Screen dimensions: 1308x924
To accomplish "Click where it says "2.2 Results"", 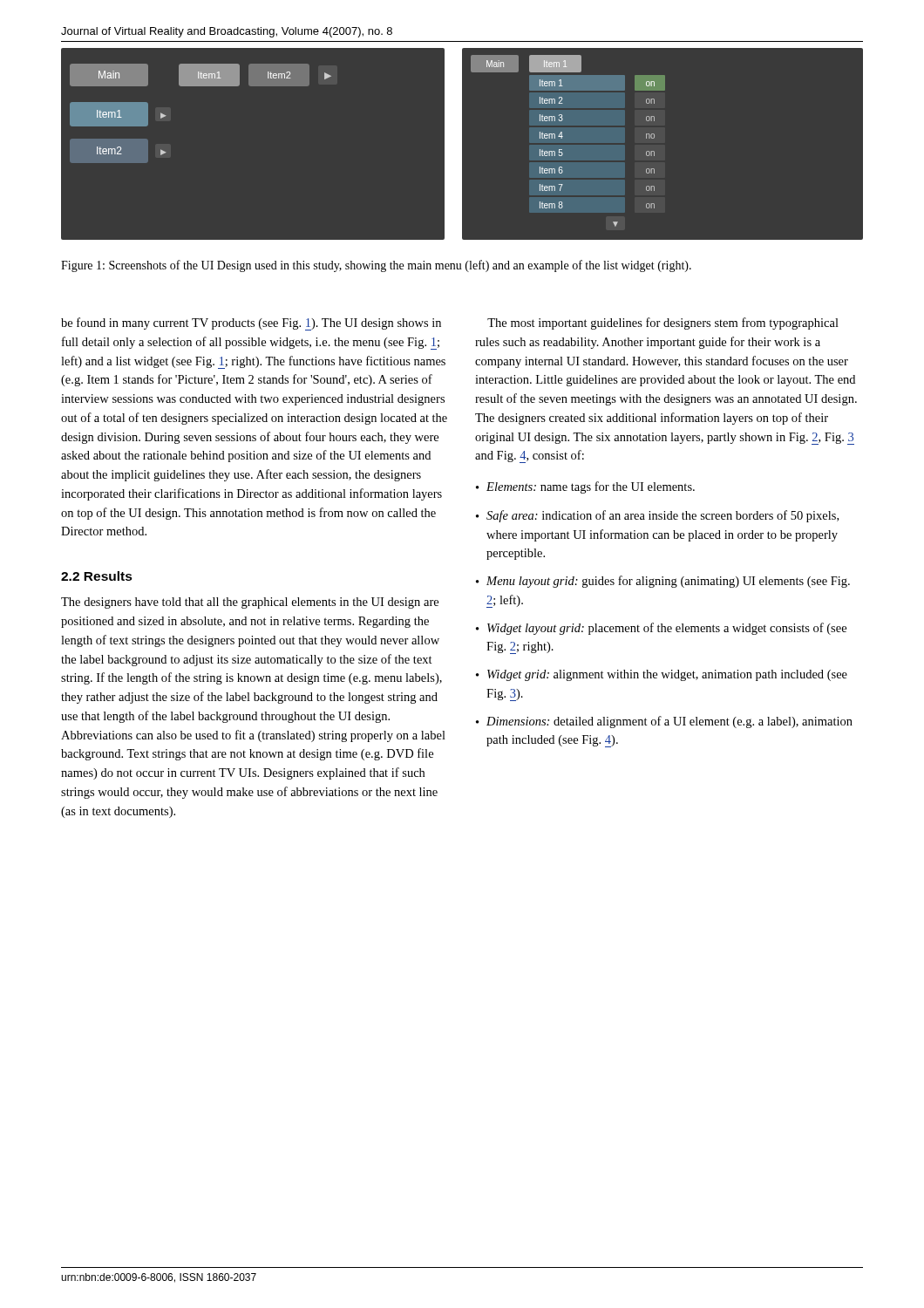I will [97, 576].
